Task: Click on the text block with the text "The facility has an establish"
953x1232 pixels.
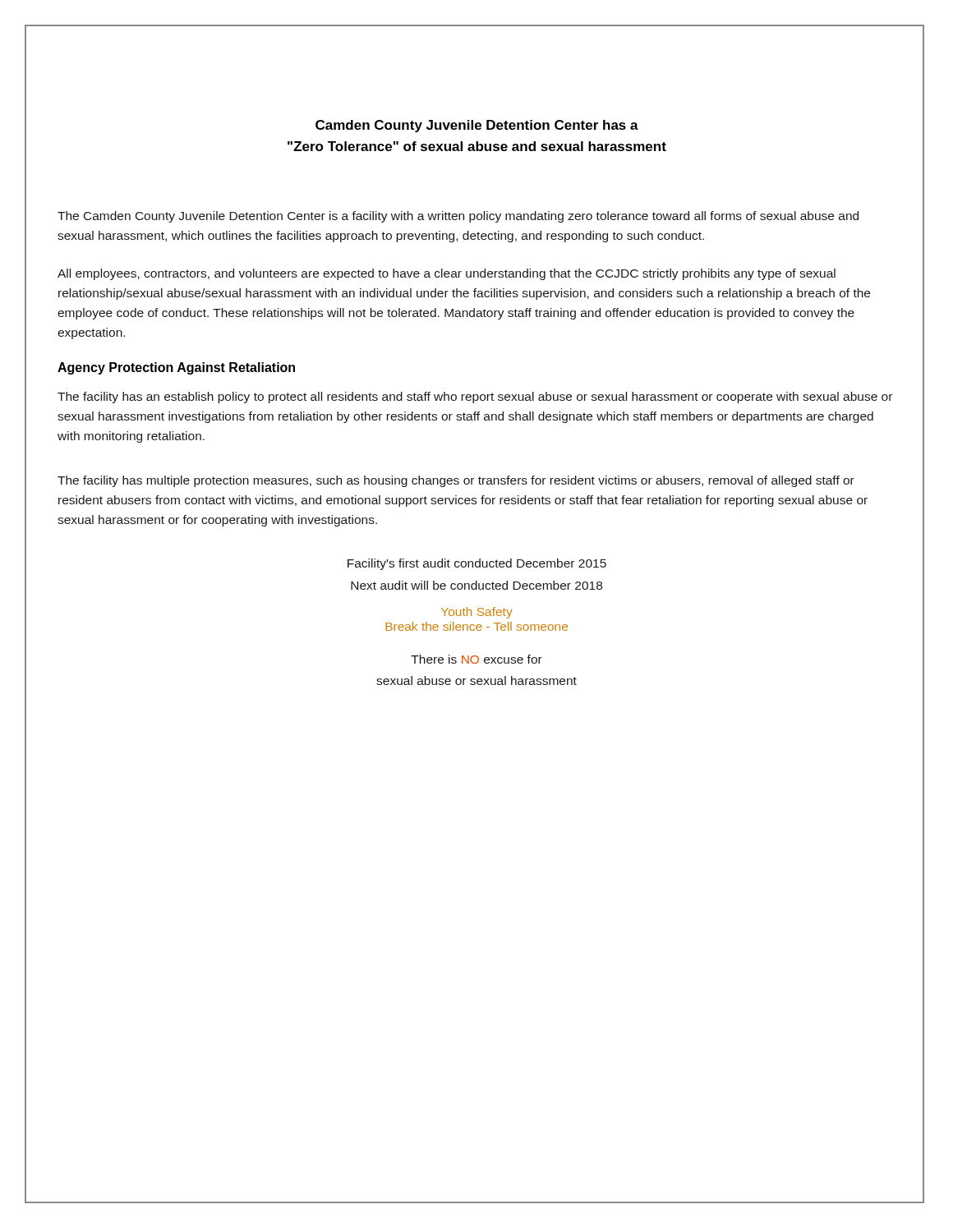Action: (x=475, y=416)
